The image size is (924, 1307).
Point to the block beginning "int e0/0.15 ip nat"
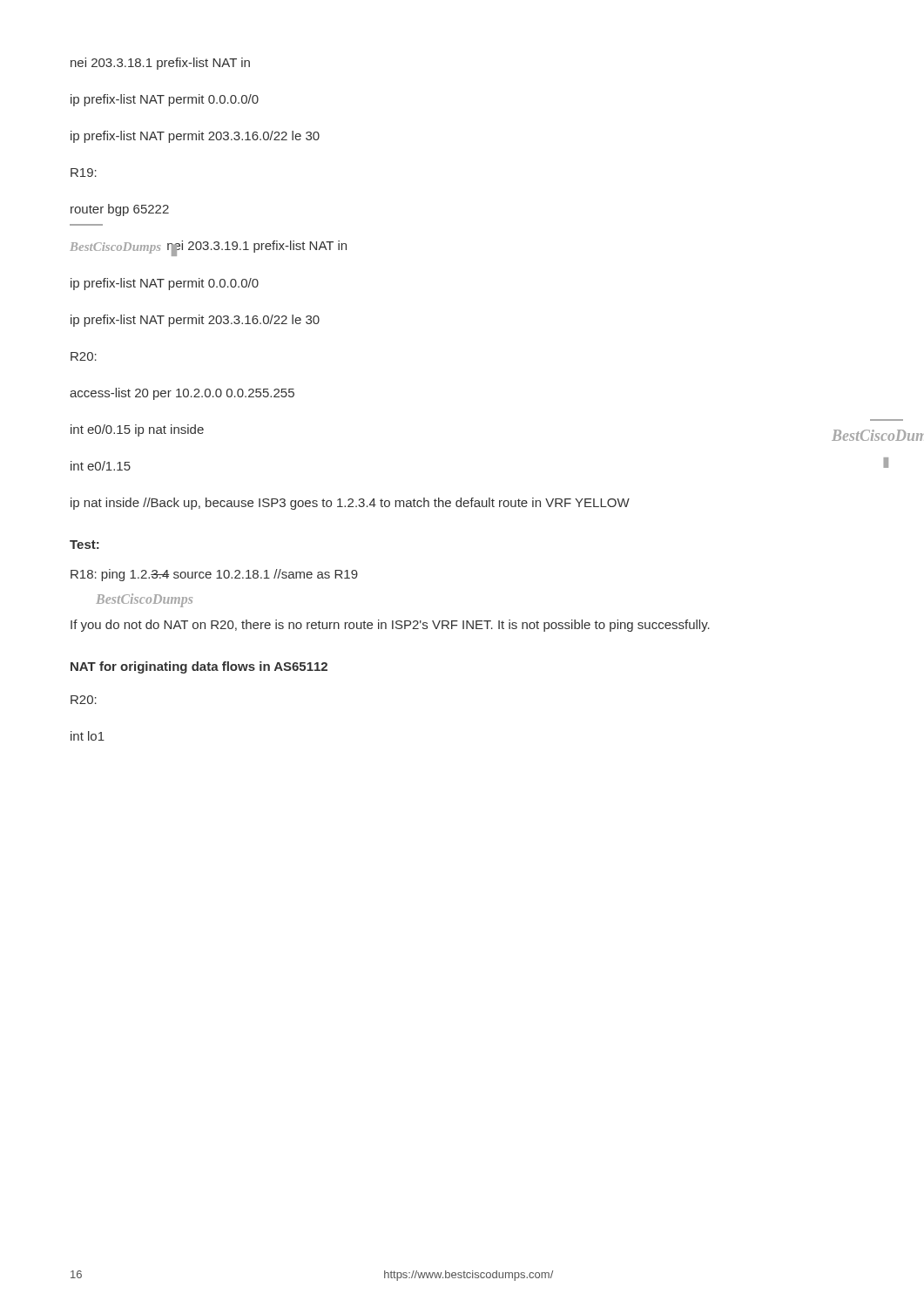coord(135,433)
